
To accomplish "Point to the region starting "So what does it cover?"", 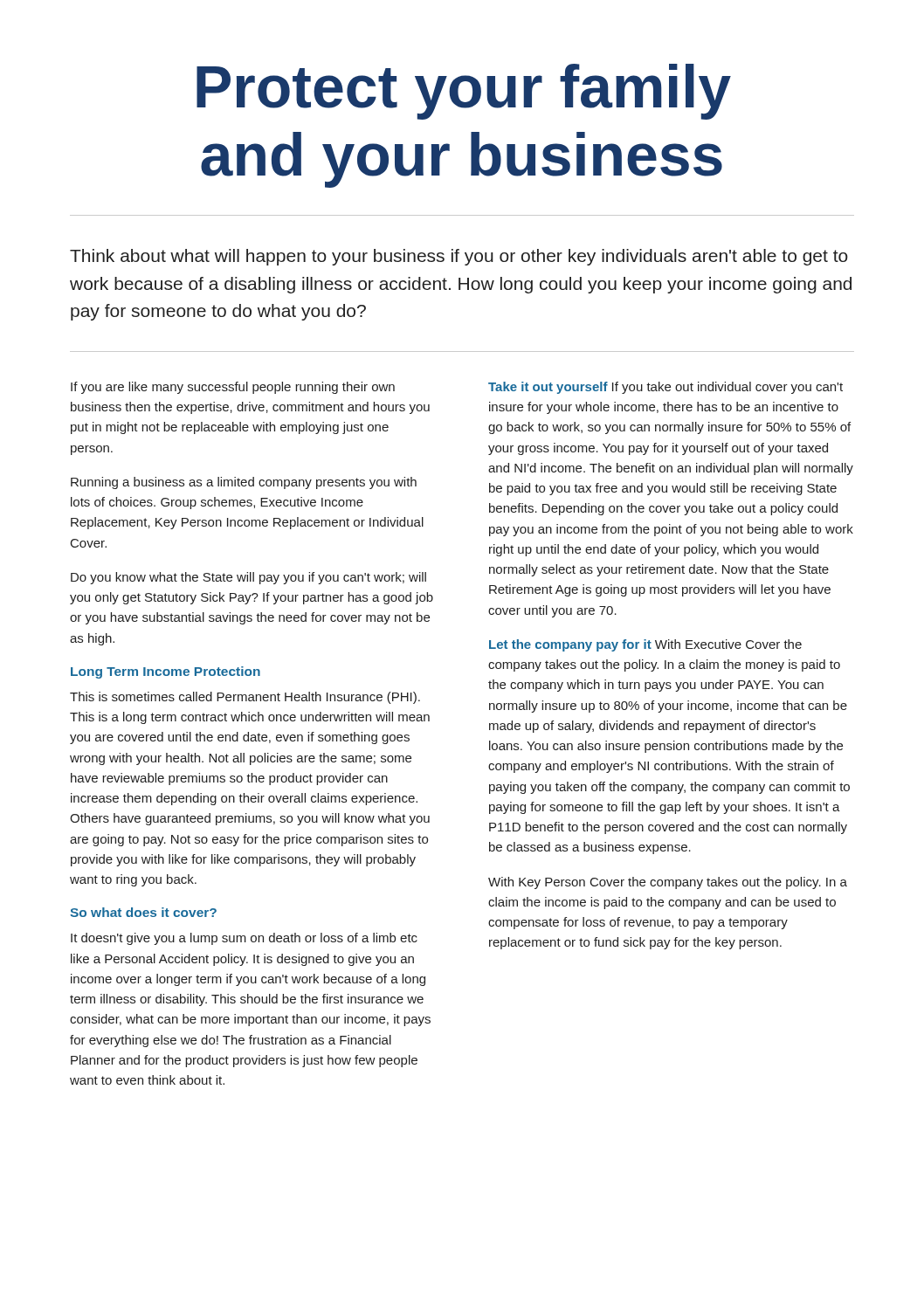I will pos(143,912).
